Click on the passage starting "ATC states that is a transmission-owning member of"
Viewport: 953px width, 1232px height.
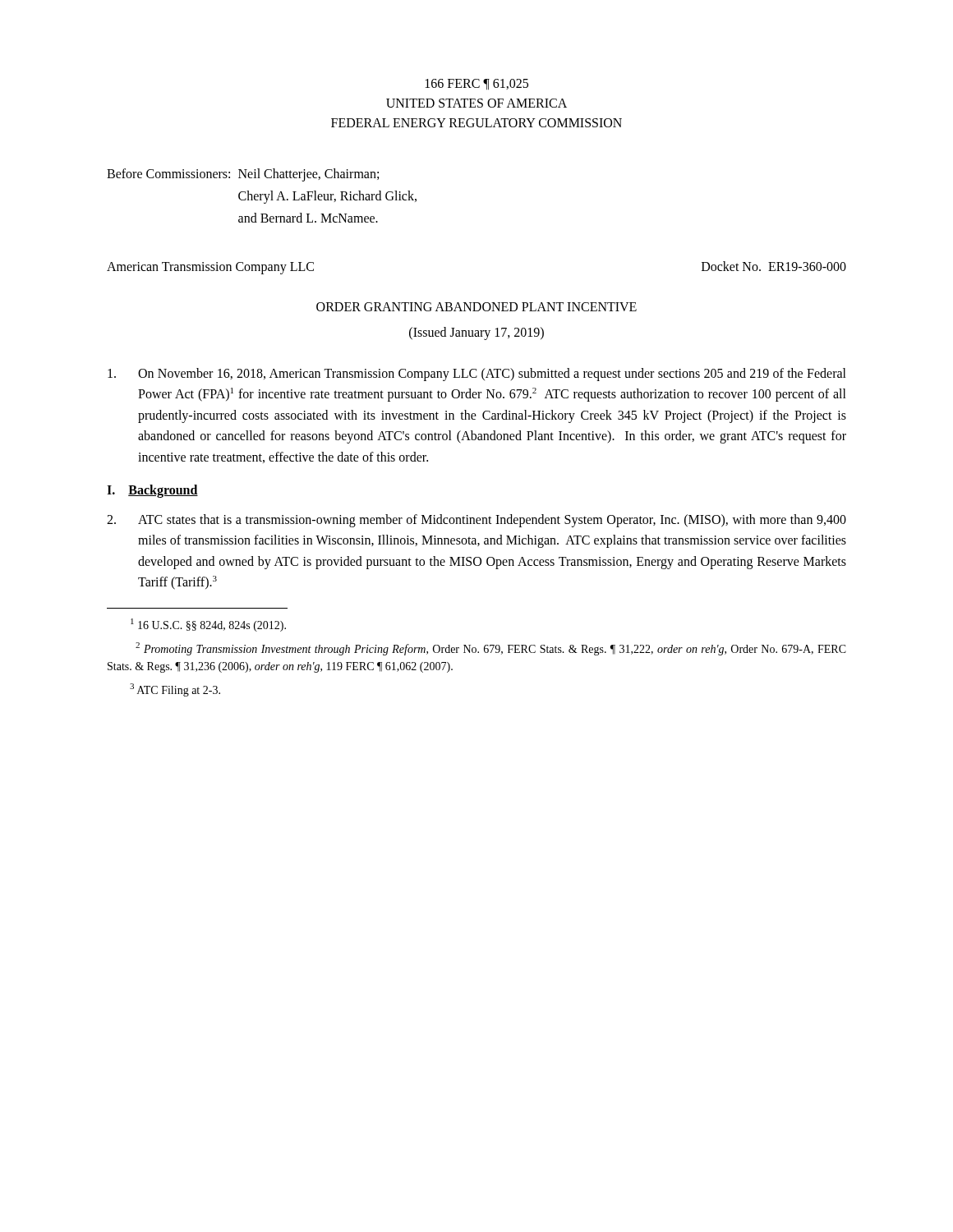coord(476,551)
